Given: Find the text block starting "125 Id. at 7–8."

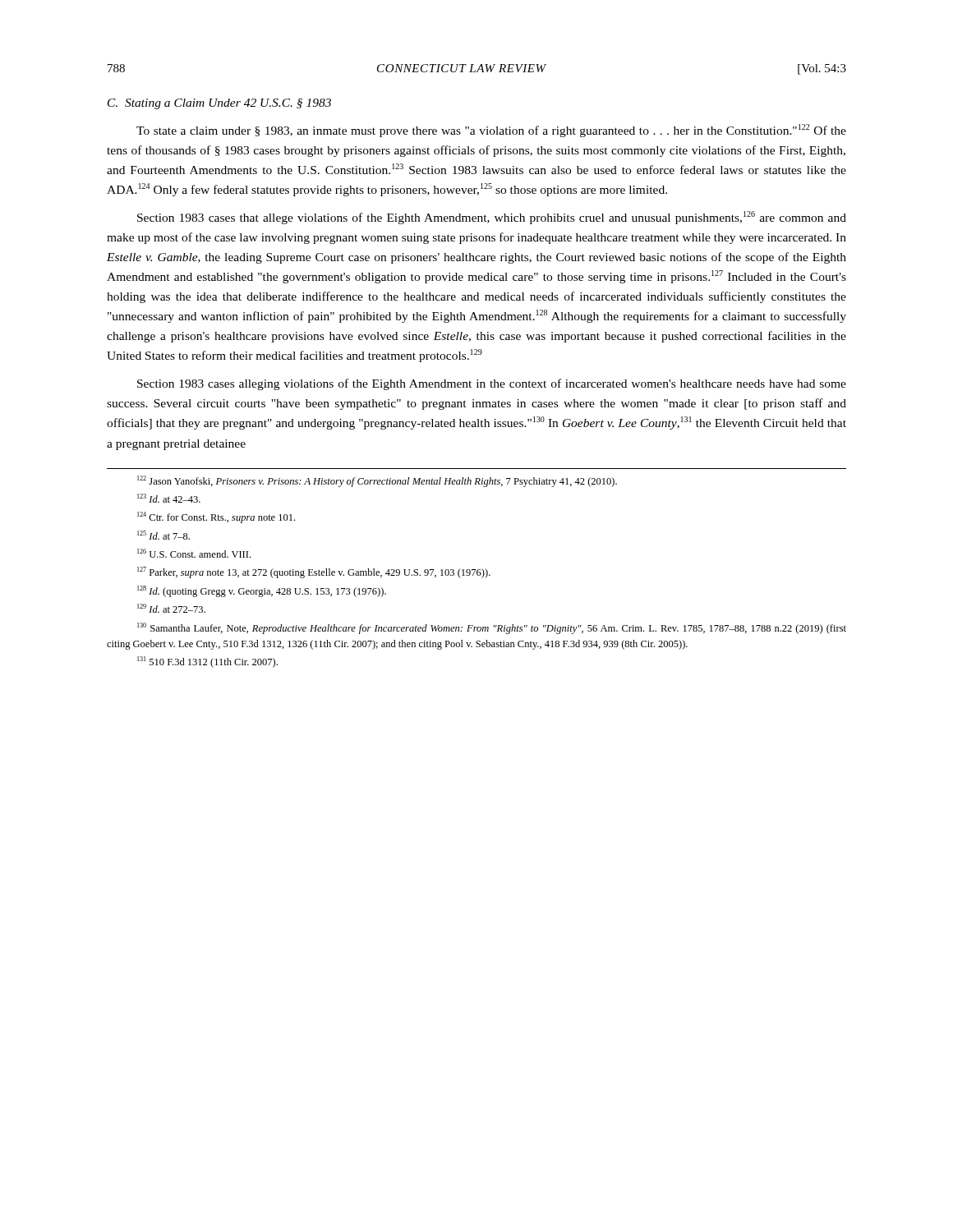Looking at the screenshot, I should (163, 536).
